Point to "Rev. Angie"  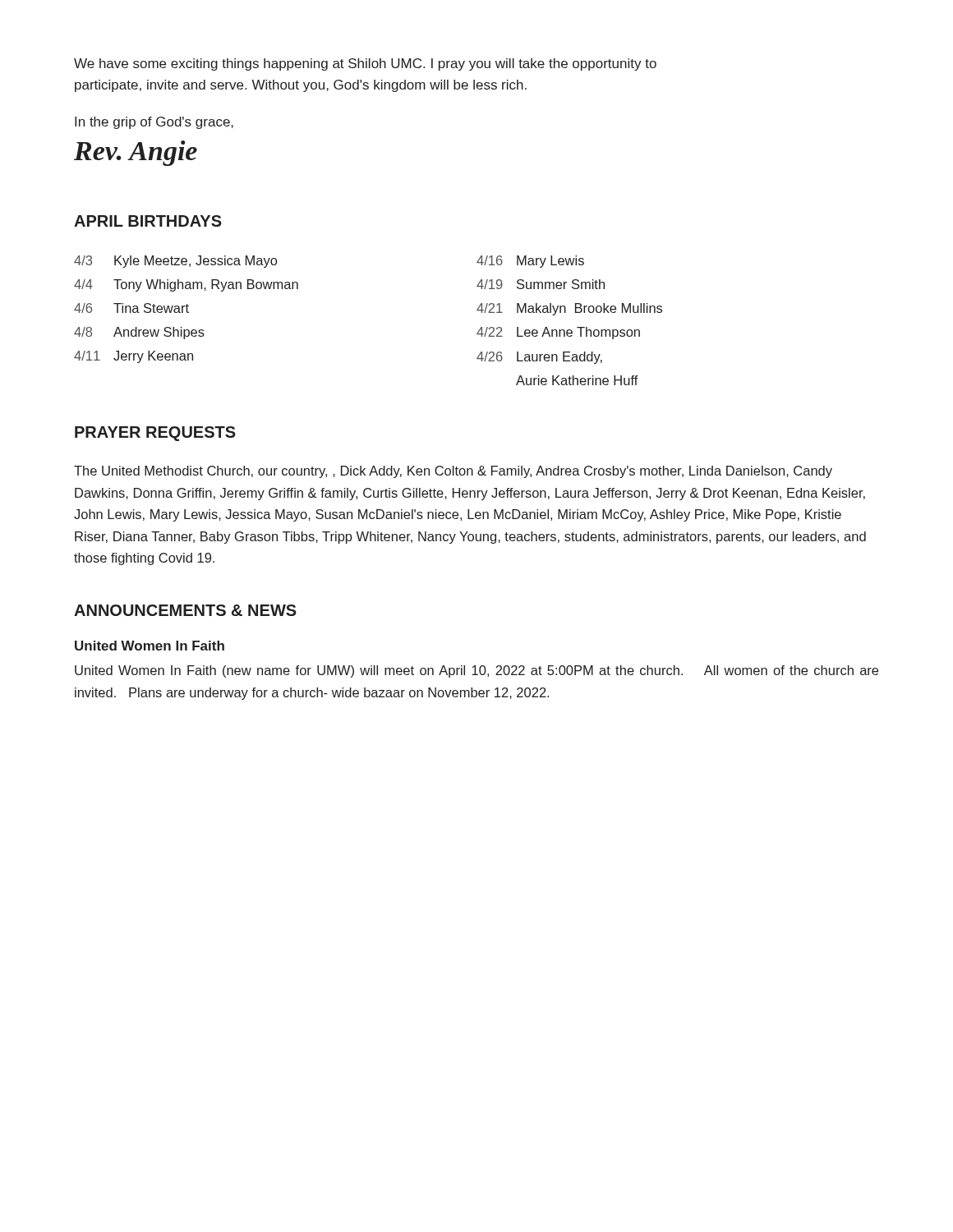136,151
